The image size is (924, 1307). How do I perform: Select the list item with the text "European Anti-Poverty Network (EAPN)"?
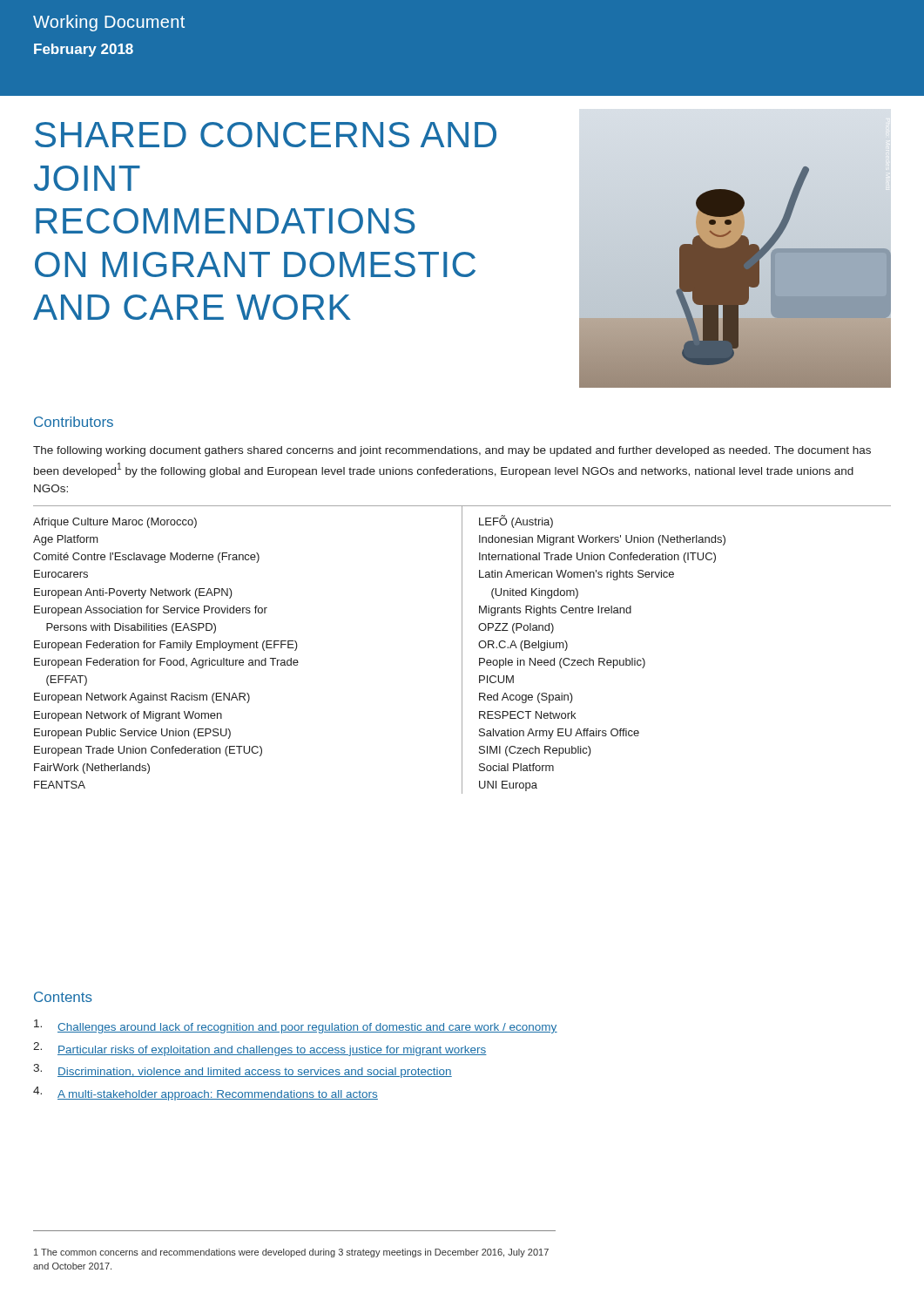click(x=133, y=592)
